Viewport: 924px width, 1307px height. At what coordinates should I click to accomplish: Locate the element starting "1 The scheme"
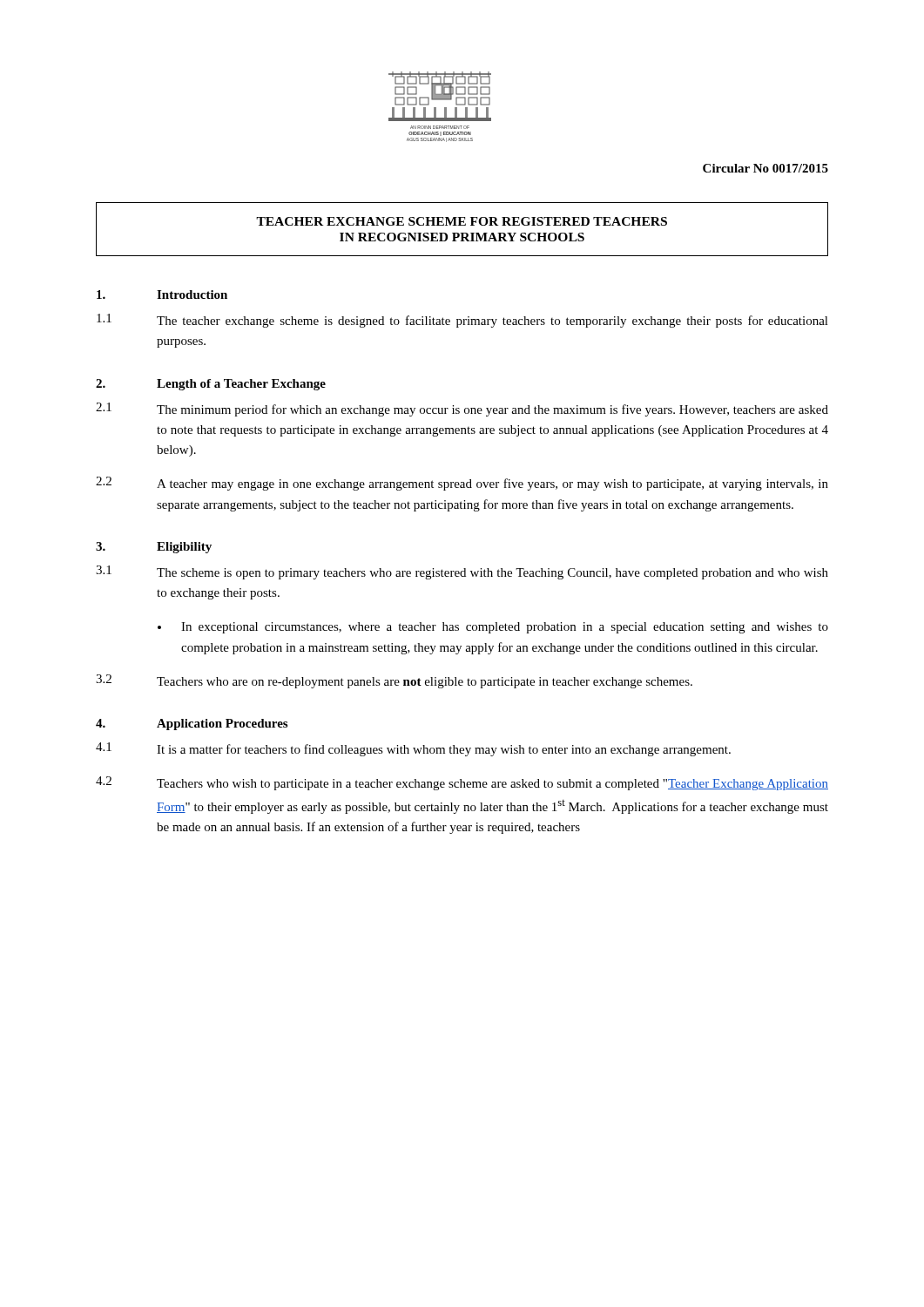tap(462, 583)
